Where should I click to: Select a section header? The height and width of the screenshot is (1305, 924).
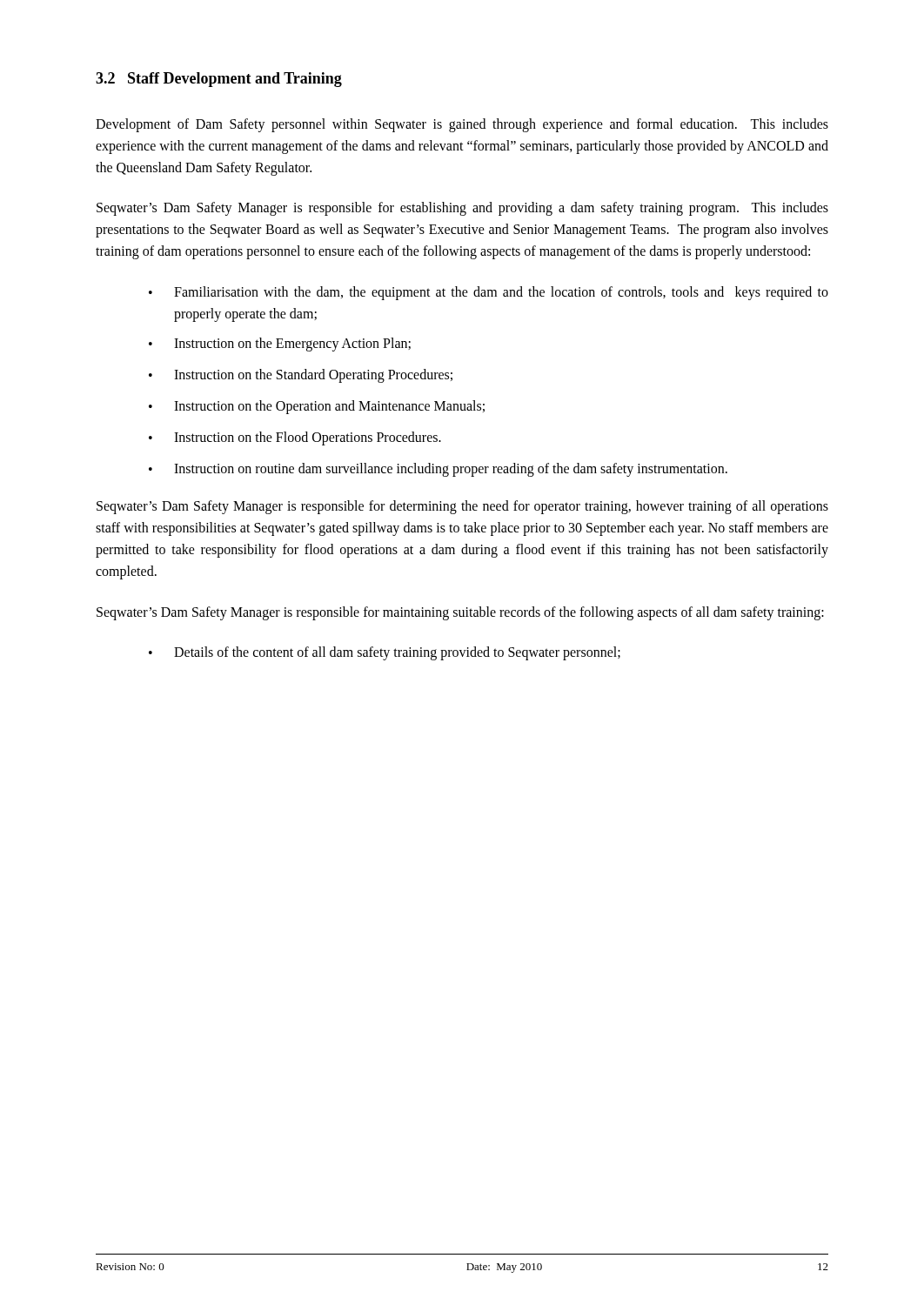coord(219,78)
